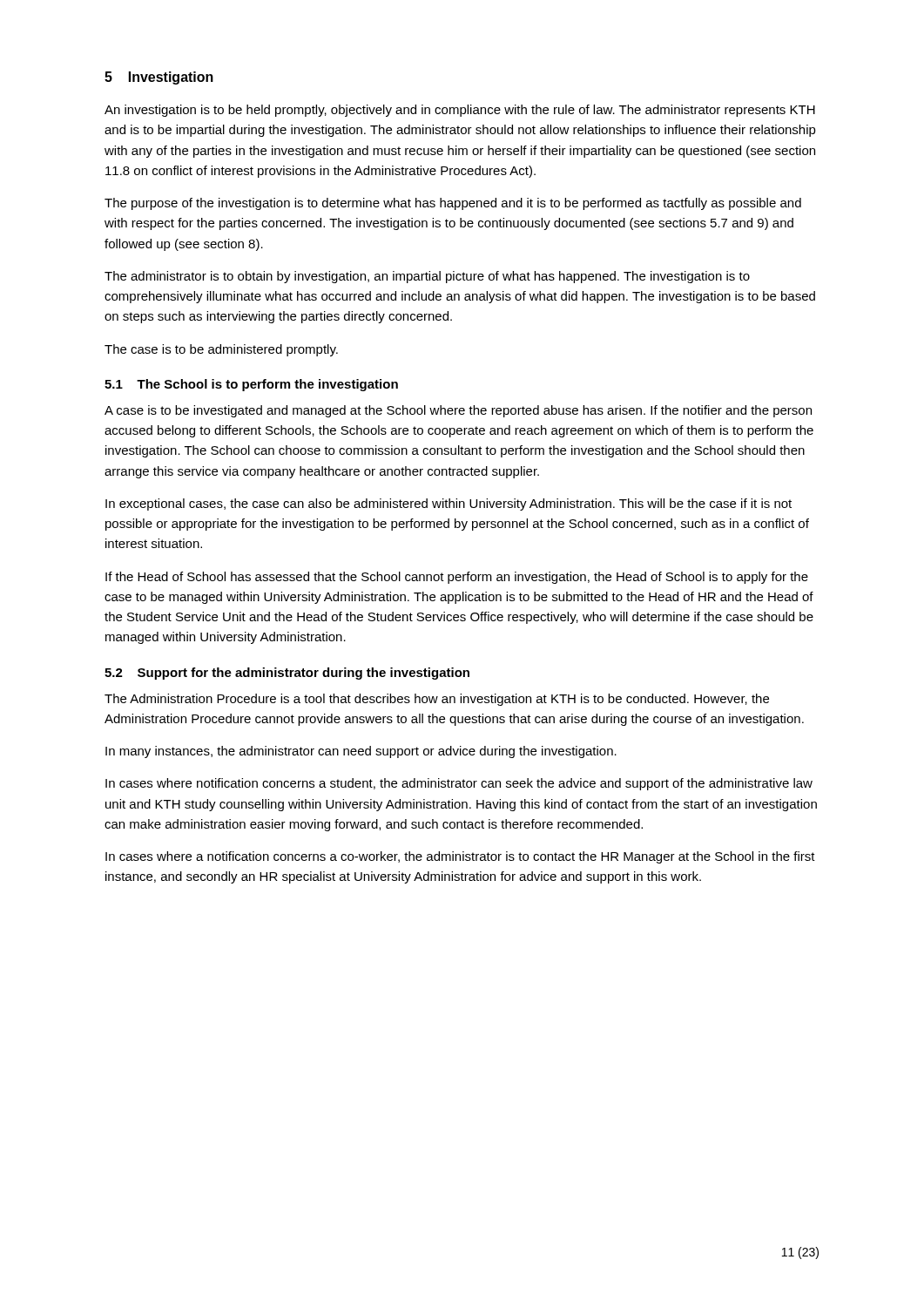Select the passage starting "The Administration Procedure is a tool"
This screenshot has height=1307, width=924.
click(455, 708)
